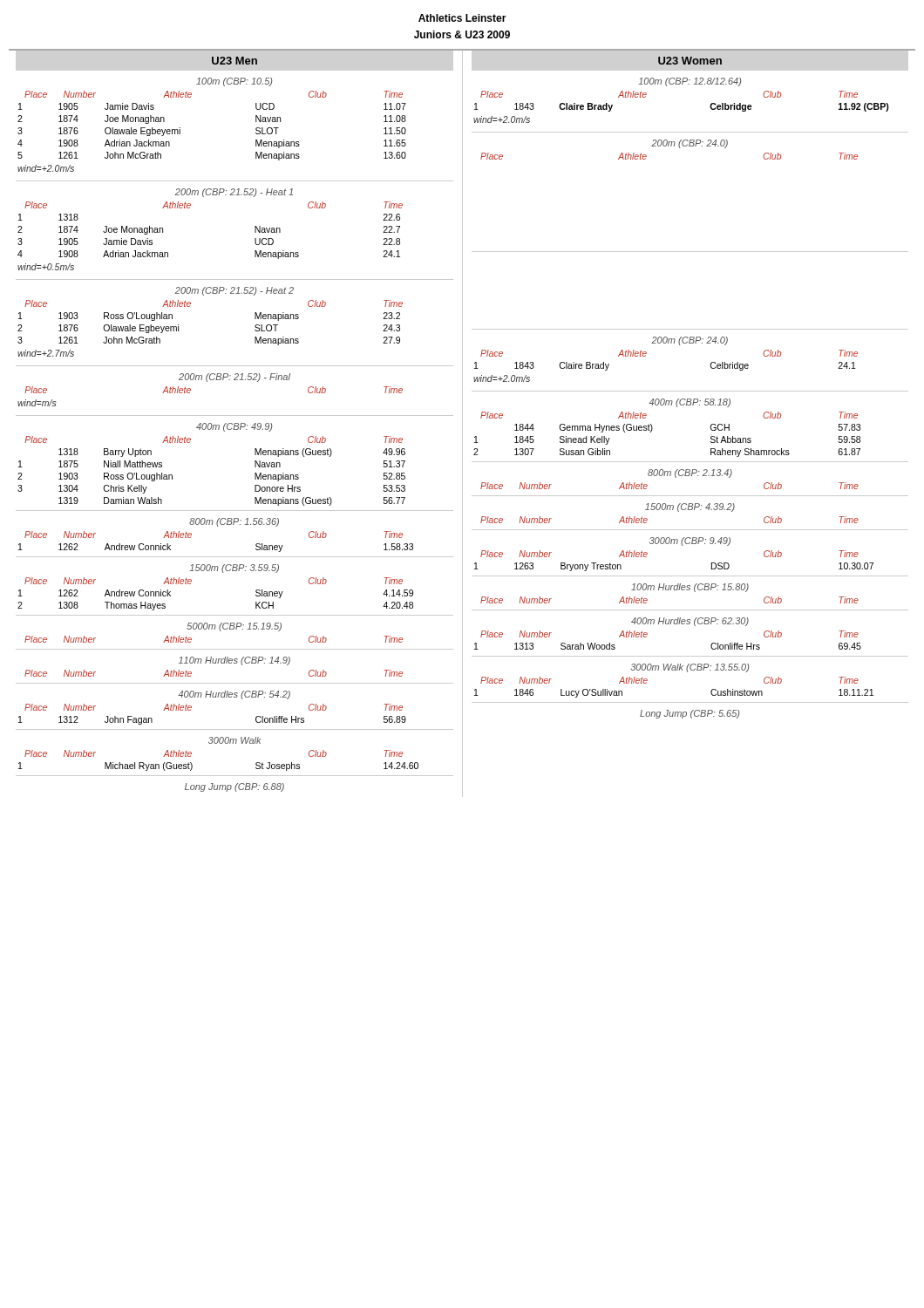This screenshot has width=924, height=1308.
Task: Select the table that reads "Gemma Hynes (Guest)"
Action: coord(690,434)
